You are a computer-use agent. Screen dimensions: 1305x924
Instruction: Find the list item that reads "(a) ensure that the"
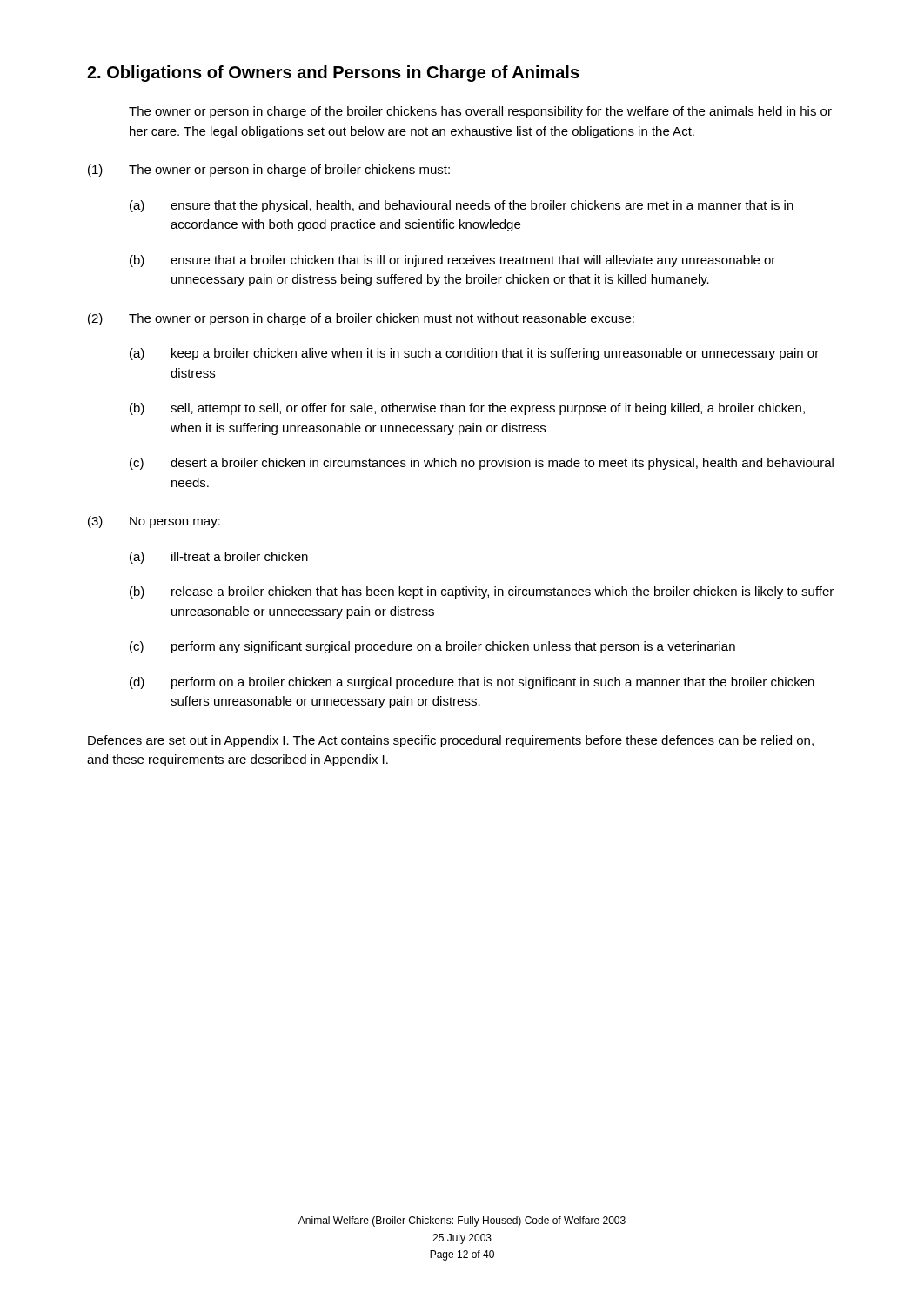[x=483, y=215]
